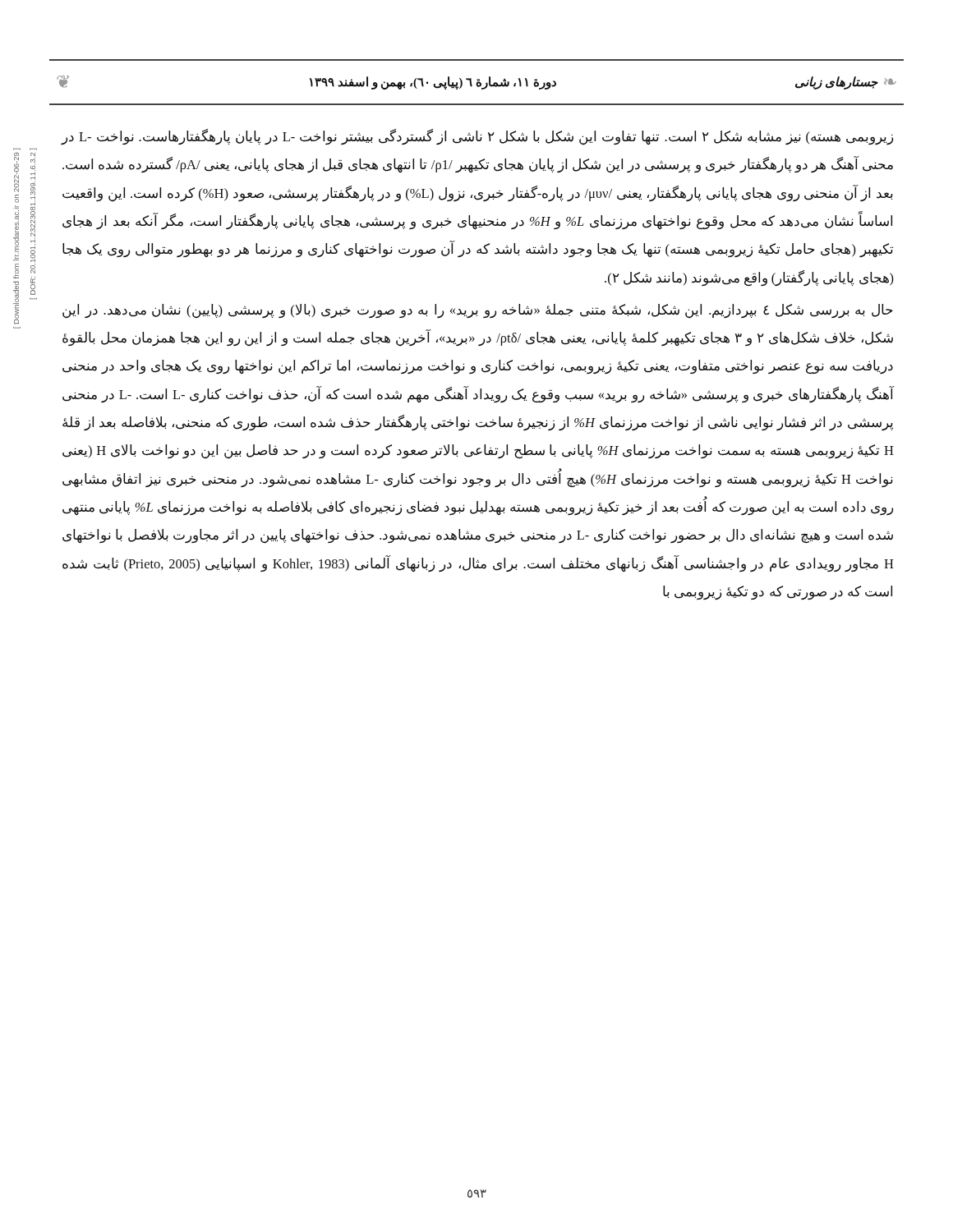The width and height of the screenshot is (953, 1232).
Task: Point to the block beginning "زیروبمی هسته) نیز مشابه"
Action: click(x=478, y=365)
